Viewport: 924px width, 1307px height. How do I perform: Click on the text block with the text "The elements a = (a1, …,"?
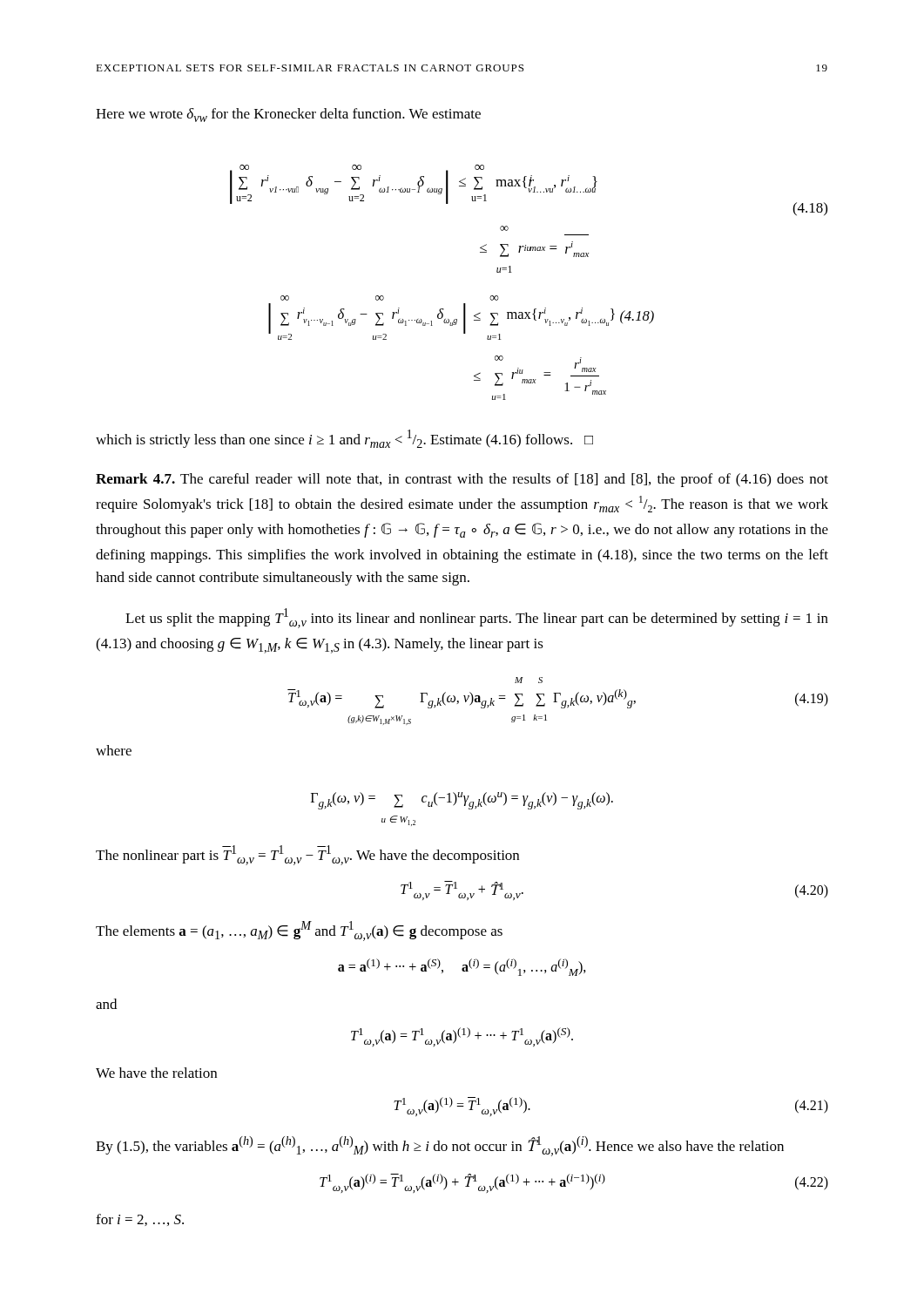pyautogui.click(x=299, y=930)
